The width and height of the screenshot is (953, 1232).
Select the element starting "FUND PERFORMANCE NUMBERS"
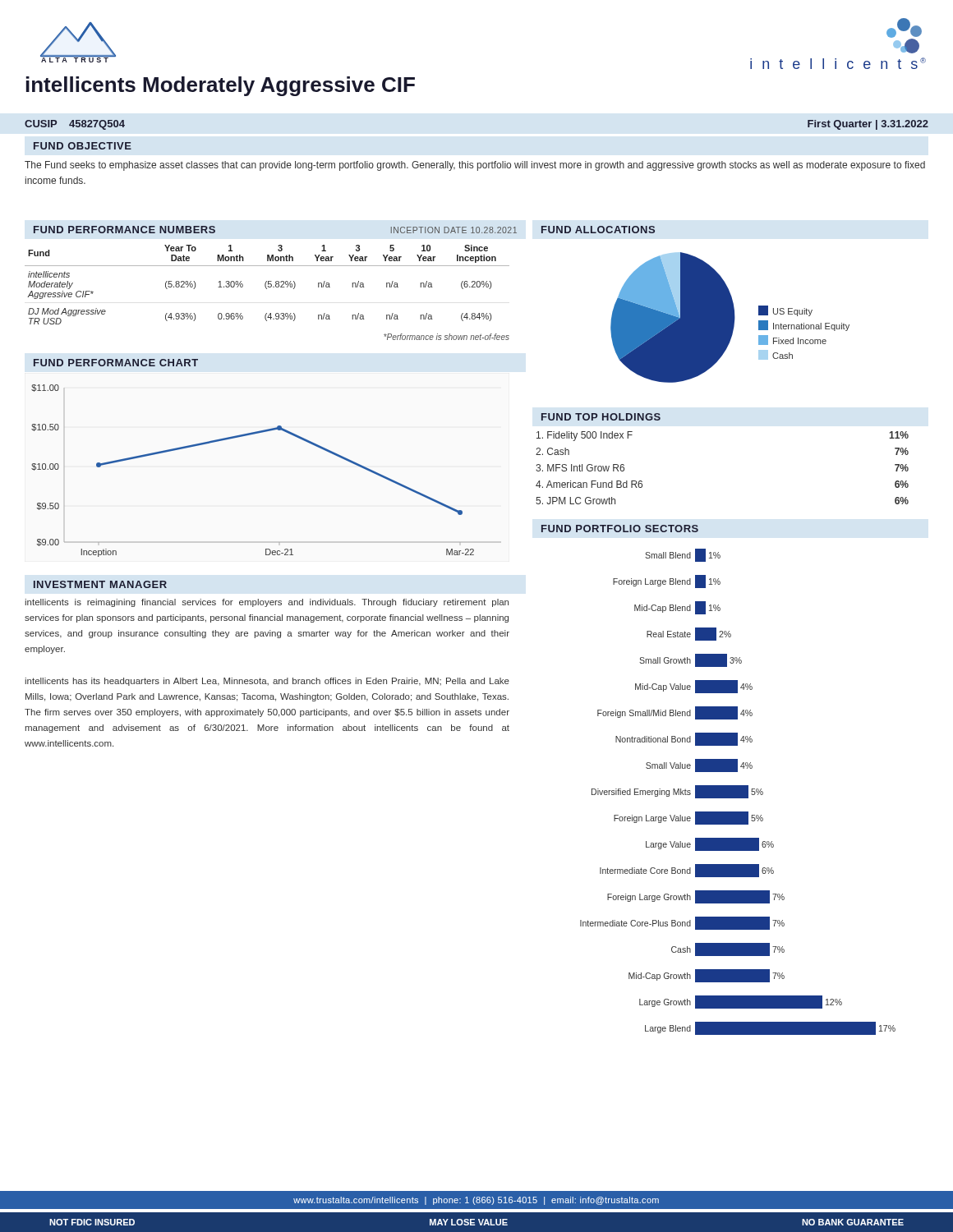[127, 230]
